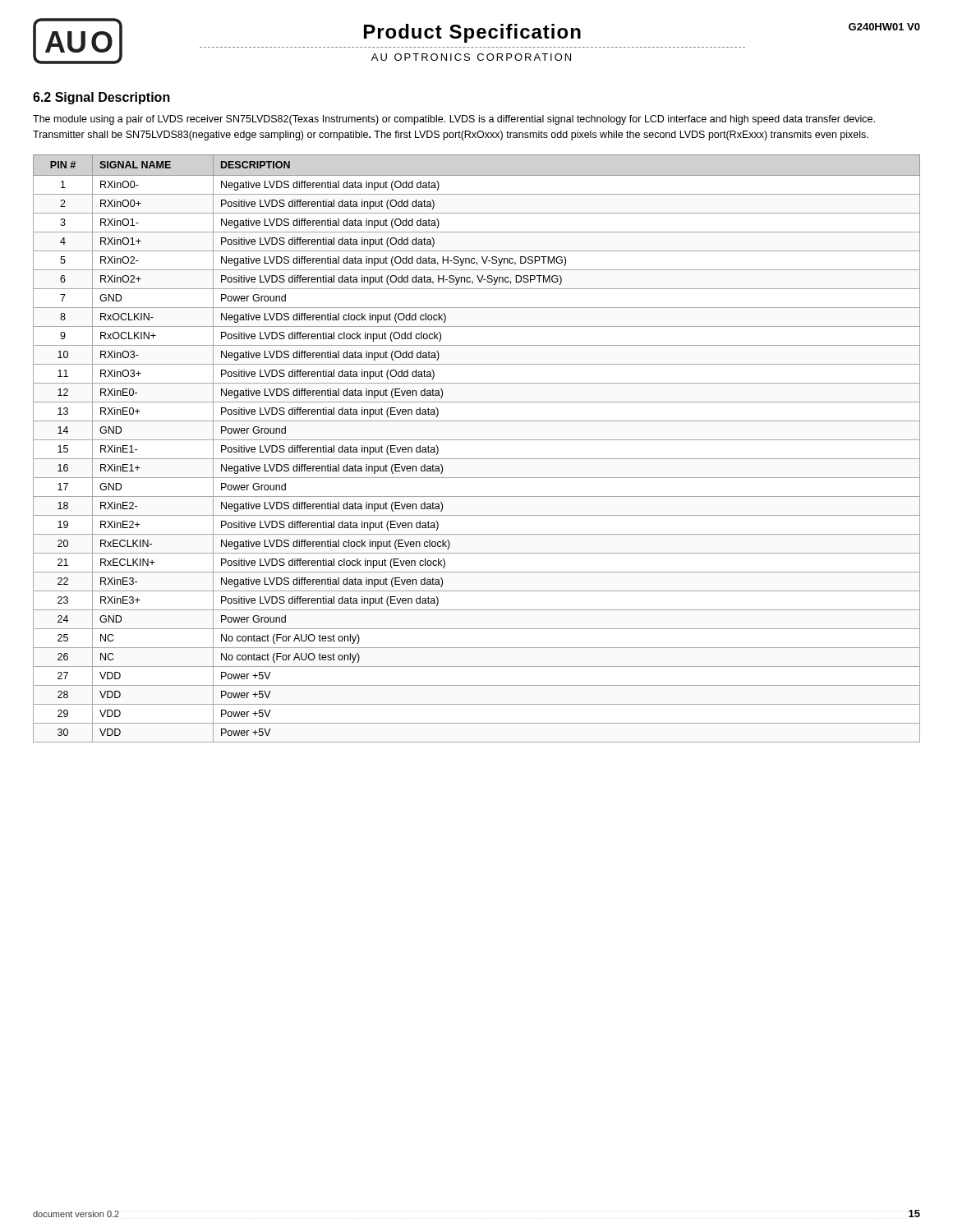The height and width of the screenshot is (1232, 953).
Task: Find "6.2 Signal Description" on this page
Action: click(x=102, y=97)
